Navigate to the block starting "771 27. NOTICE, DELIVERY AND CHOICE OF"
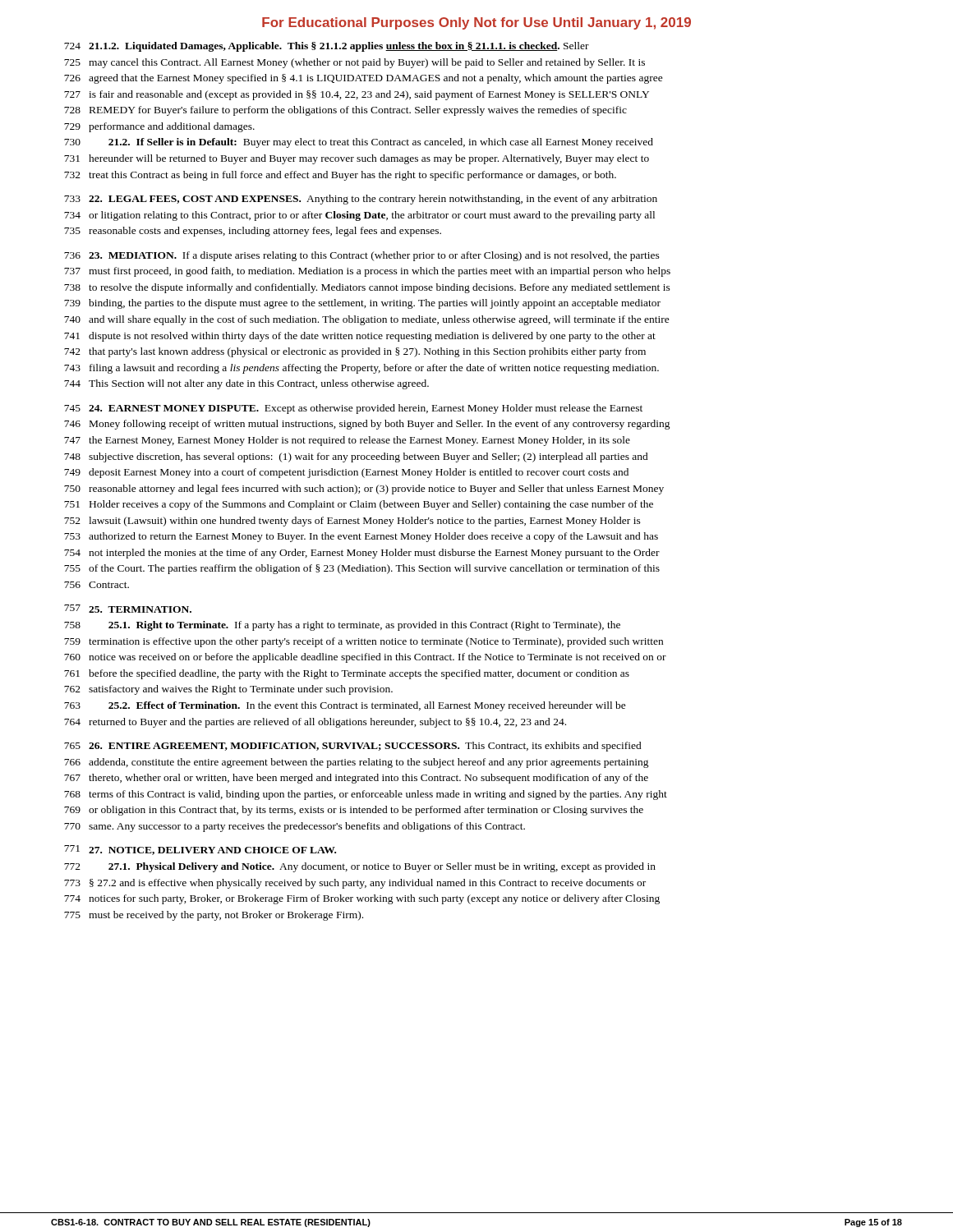 click(x=200, y=850)
